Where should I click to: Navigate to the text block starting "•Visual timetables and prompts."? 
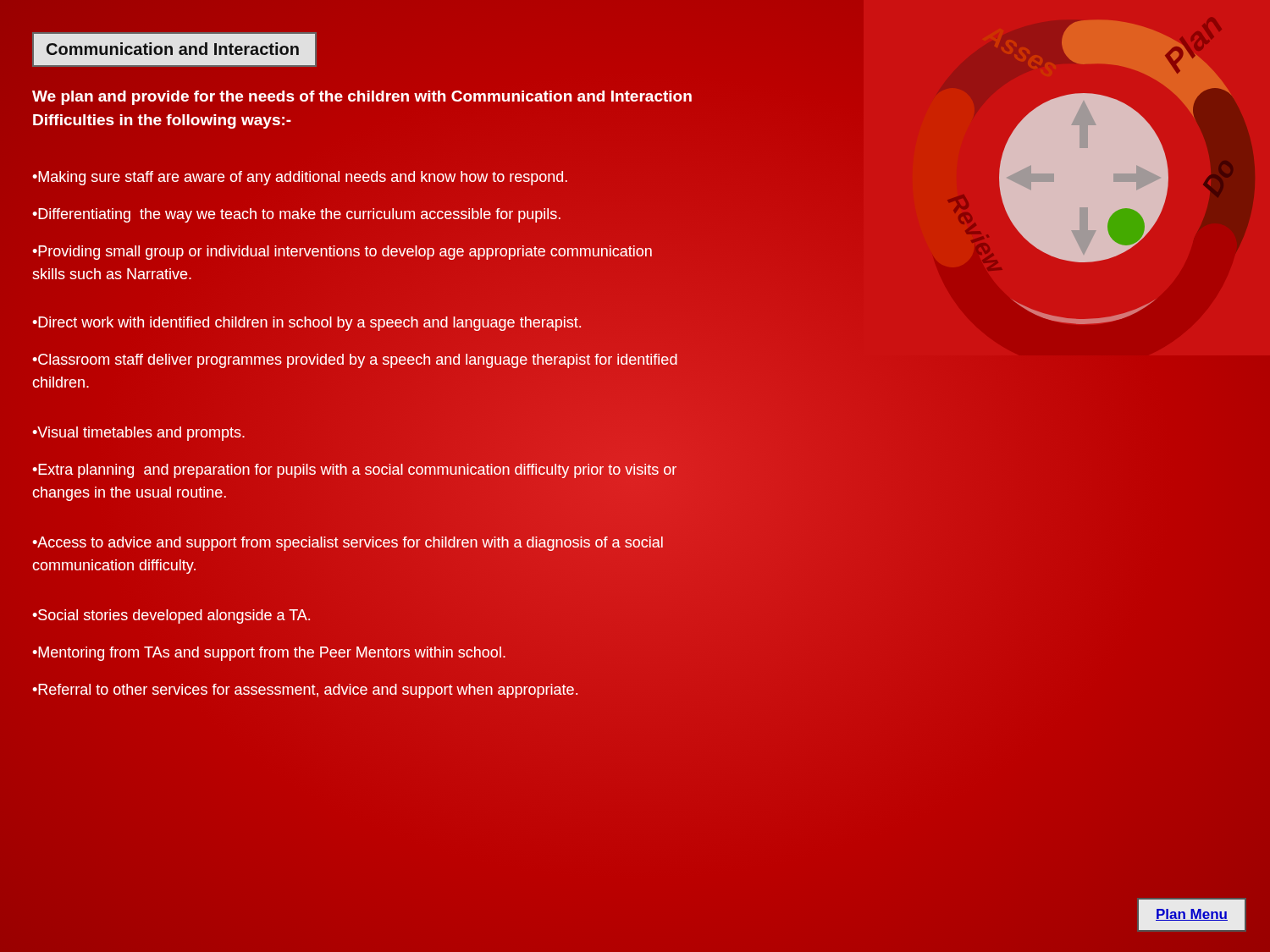point(139,432)
